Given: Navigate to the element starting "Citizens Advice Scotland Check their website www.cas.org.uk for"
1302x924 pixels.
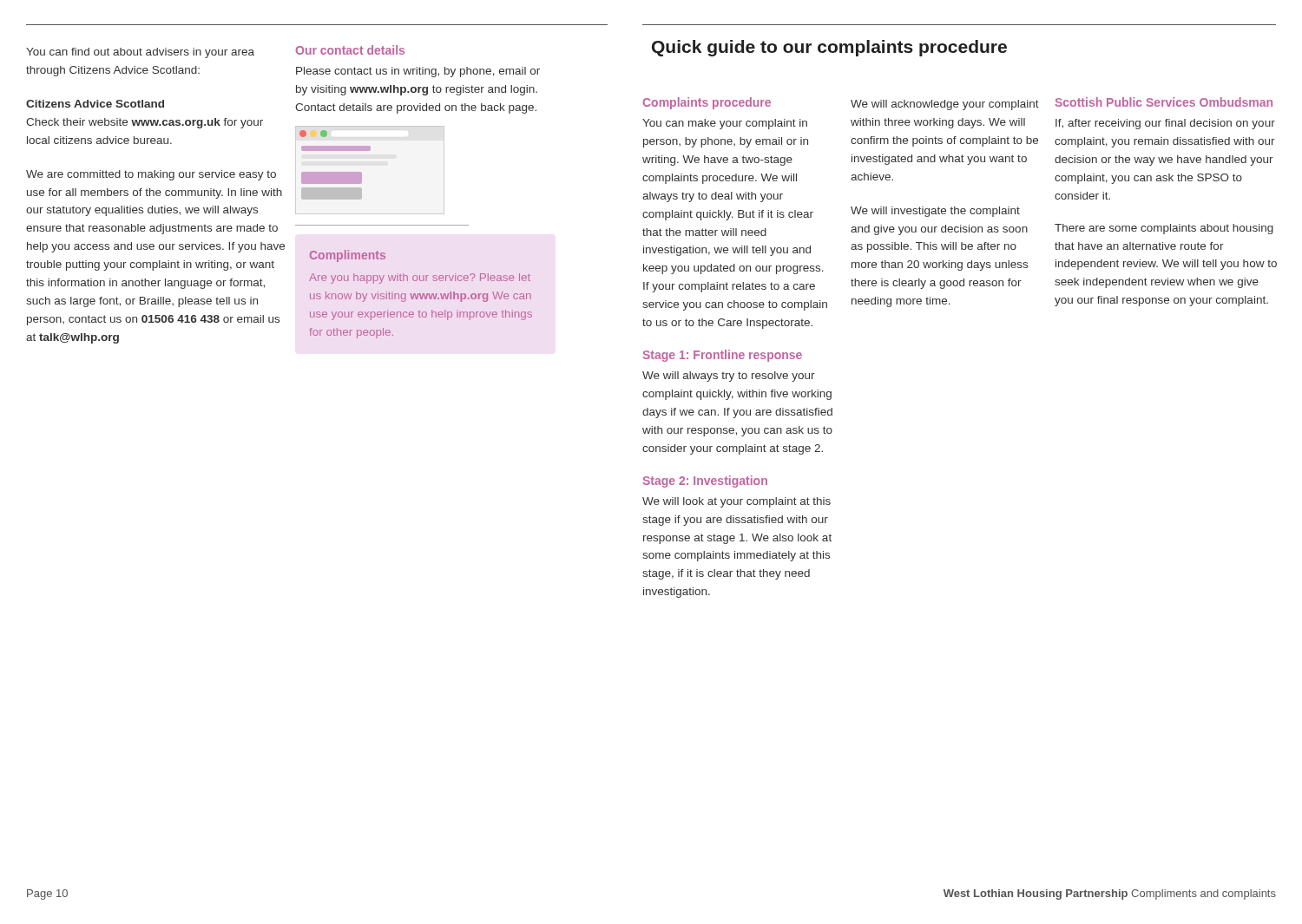Looking at the screenshot, I should (145, 122).
